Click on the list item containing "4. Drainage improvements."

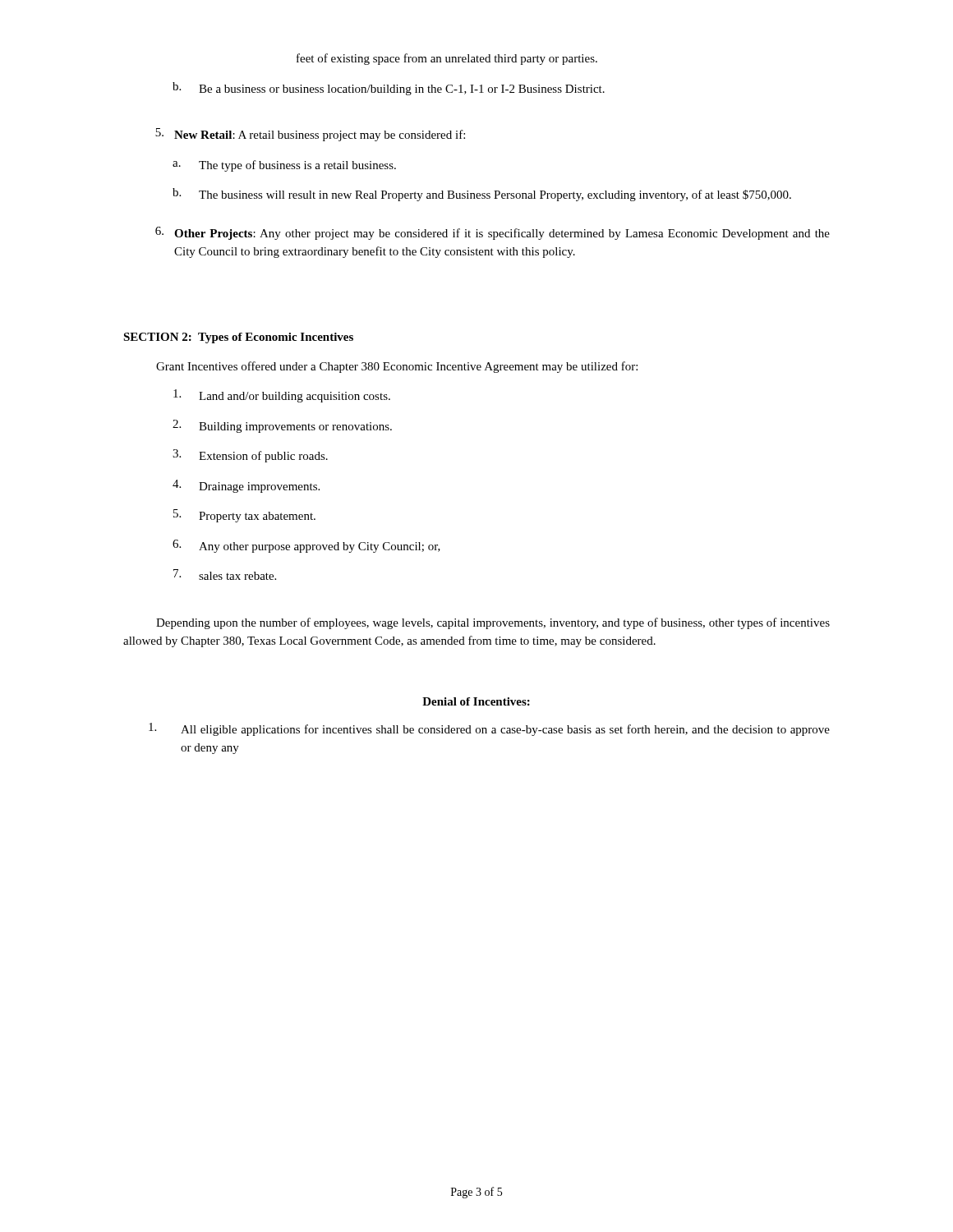(x=246, y=486)
